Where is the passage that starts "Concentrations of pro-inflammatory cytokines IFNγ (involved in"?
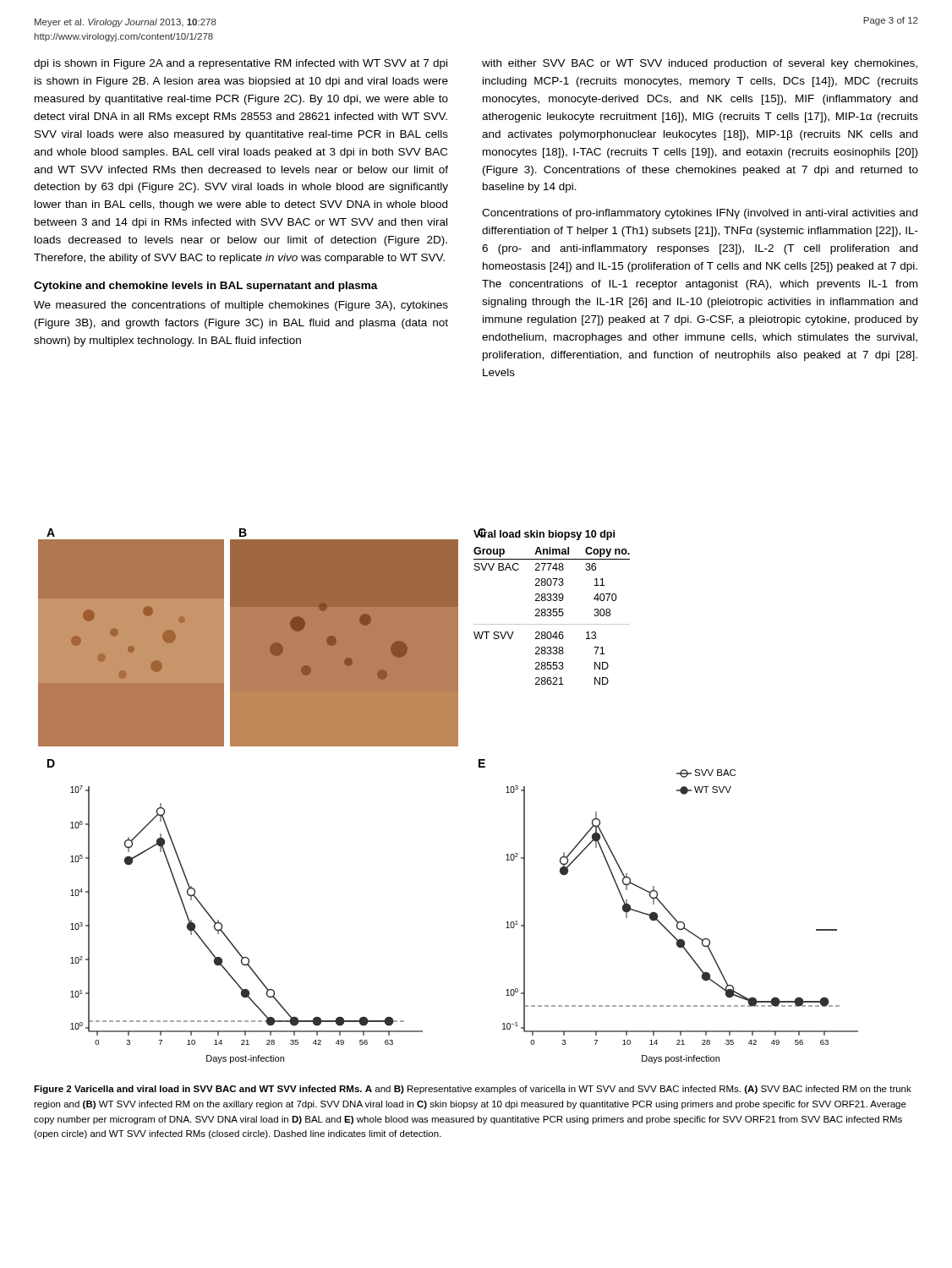Screen dimensions: 1268x952 pyautogui.click(x=700, y=292)
